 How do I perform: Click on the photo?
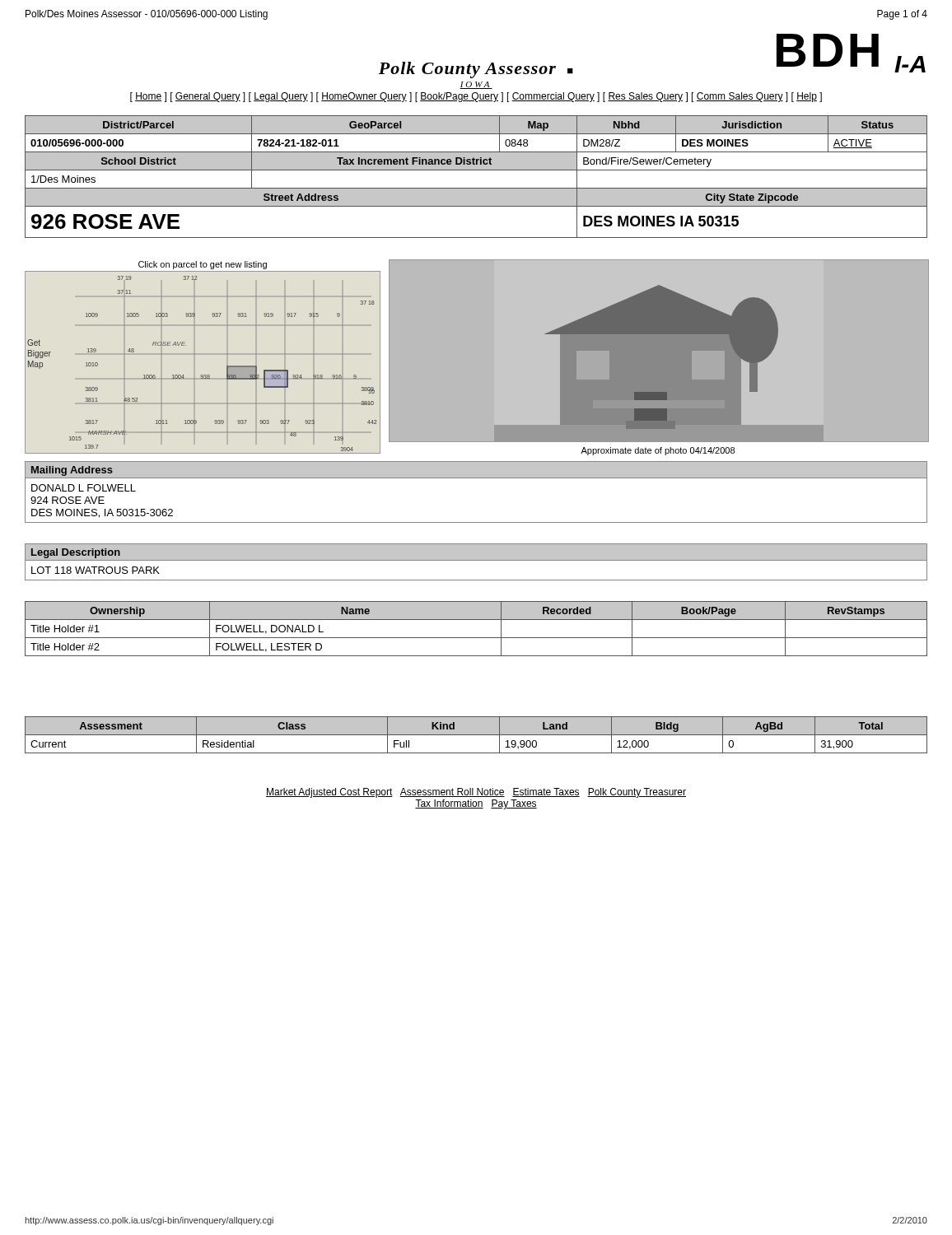click(x=659, y=351)
